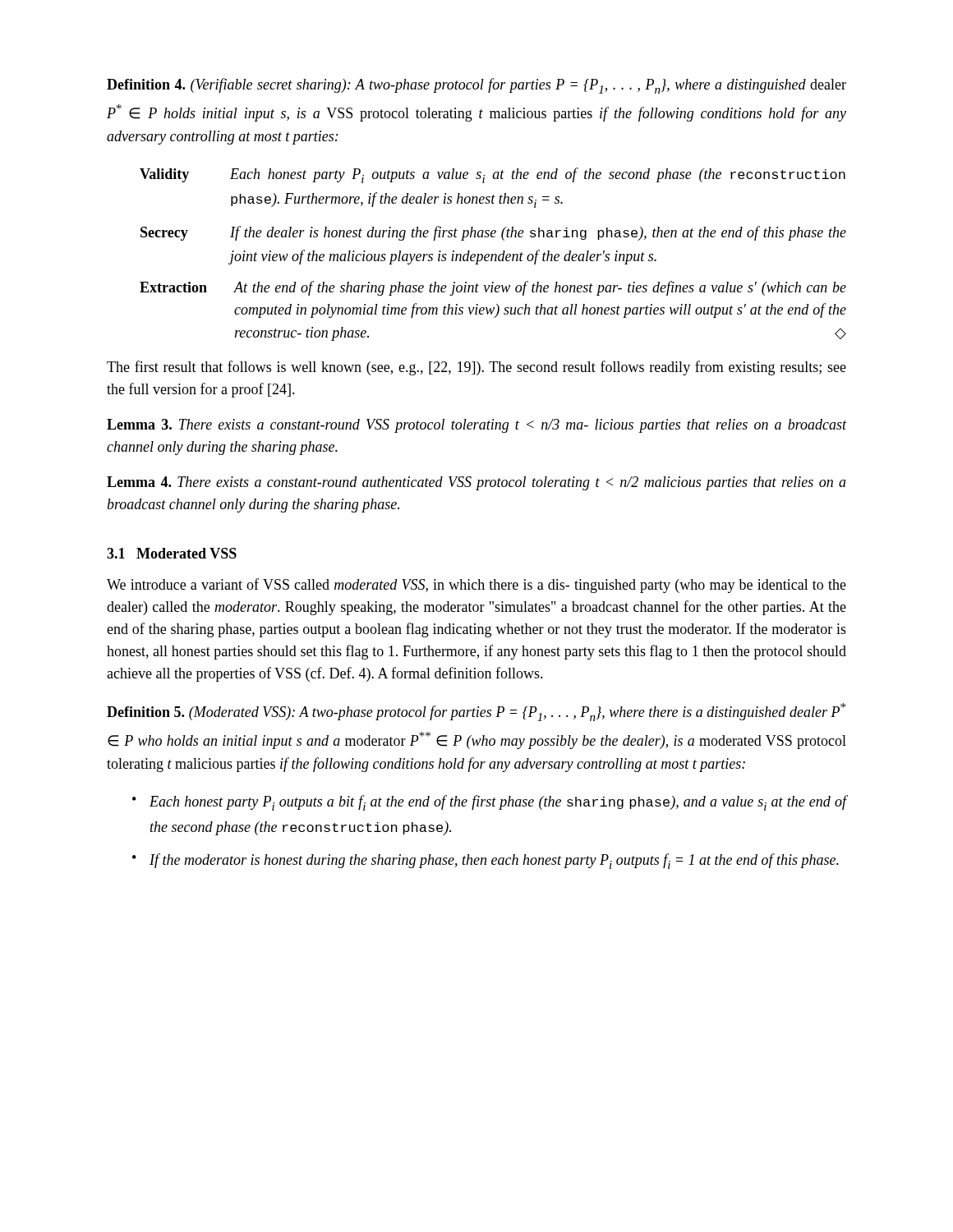The image size is (953, 1232).
Task: Point to the passage starting "The first result that follows is well known"
Action: click(476, 378)
